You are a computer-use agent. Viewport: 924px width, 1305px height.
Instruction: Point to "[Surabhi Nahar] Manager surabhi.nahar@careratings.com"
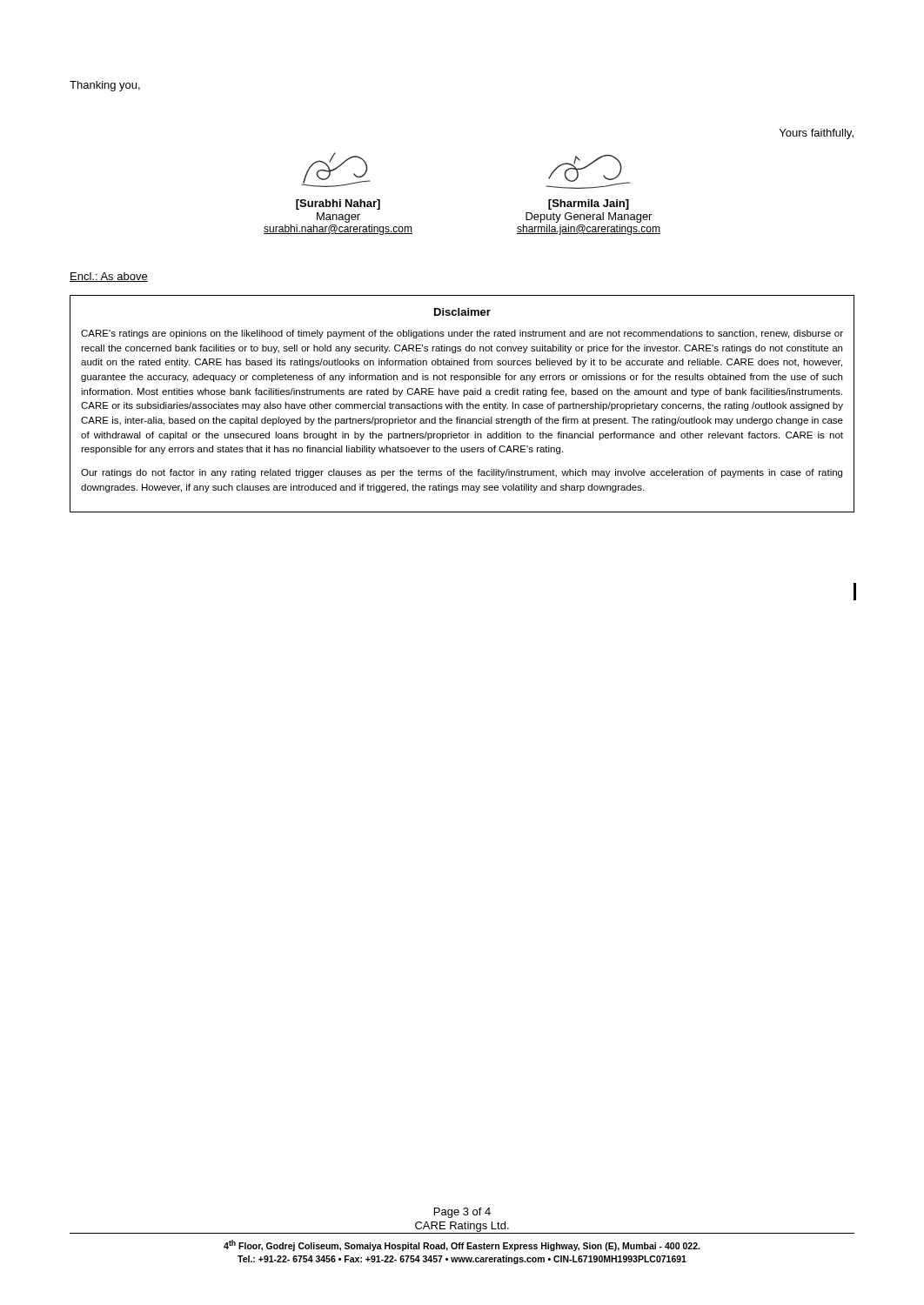click(x=338, y=191)
